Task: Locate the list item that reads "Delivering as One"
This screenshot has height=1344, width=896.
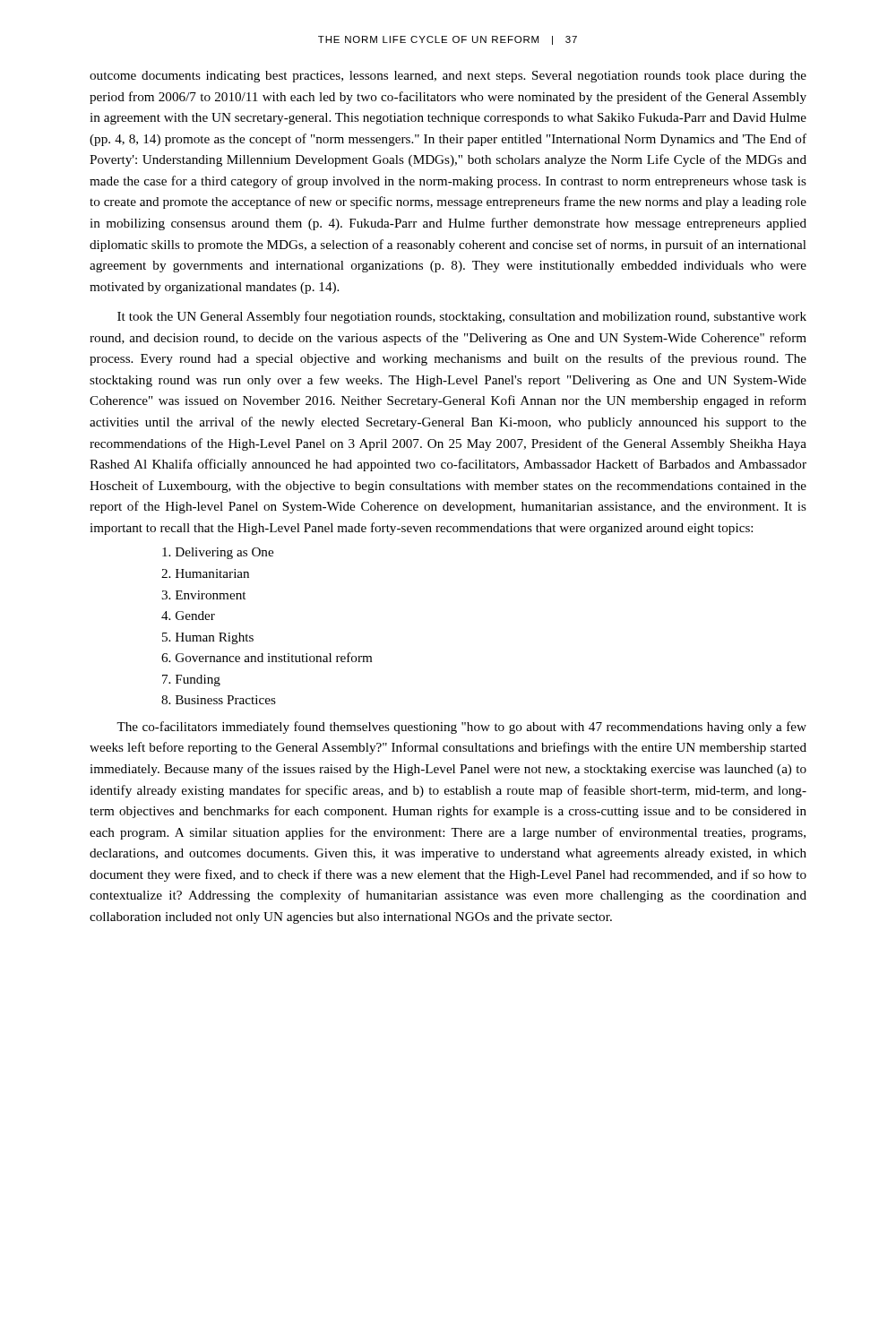Action: [218, 552]
